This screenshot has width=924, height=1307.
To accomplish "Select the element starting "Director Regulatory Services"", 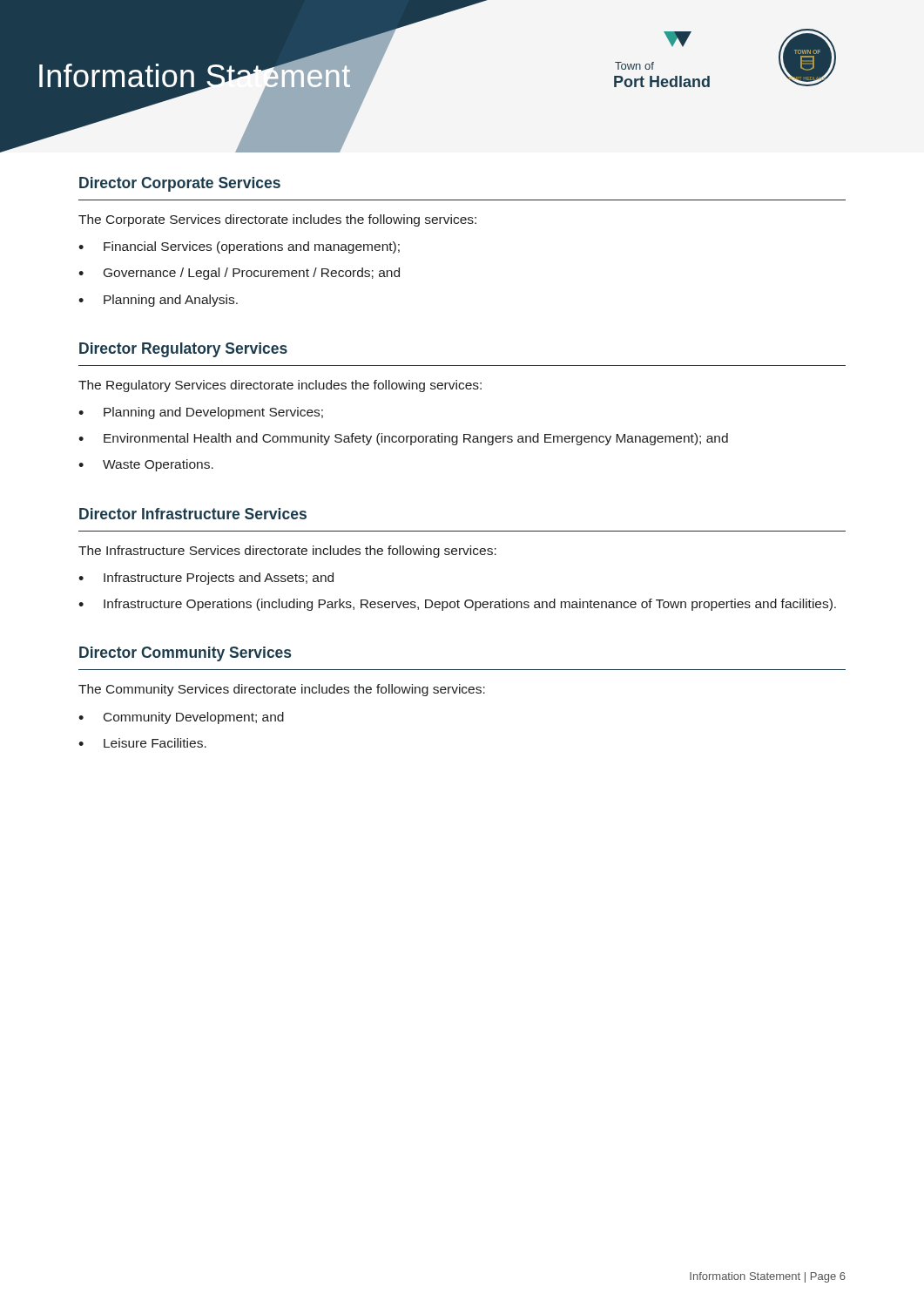I will 183,348.
